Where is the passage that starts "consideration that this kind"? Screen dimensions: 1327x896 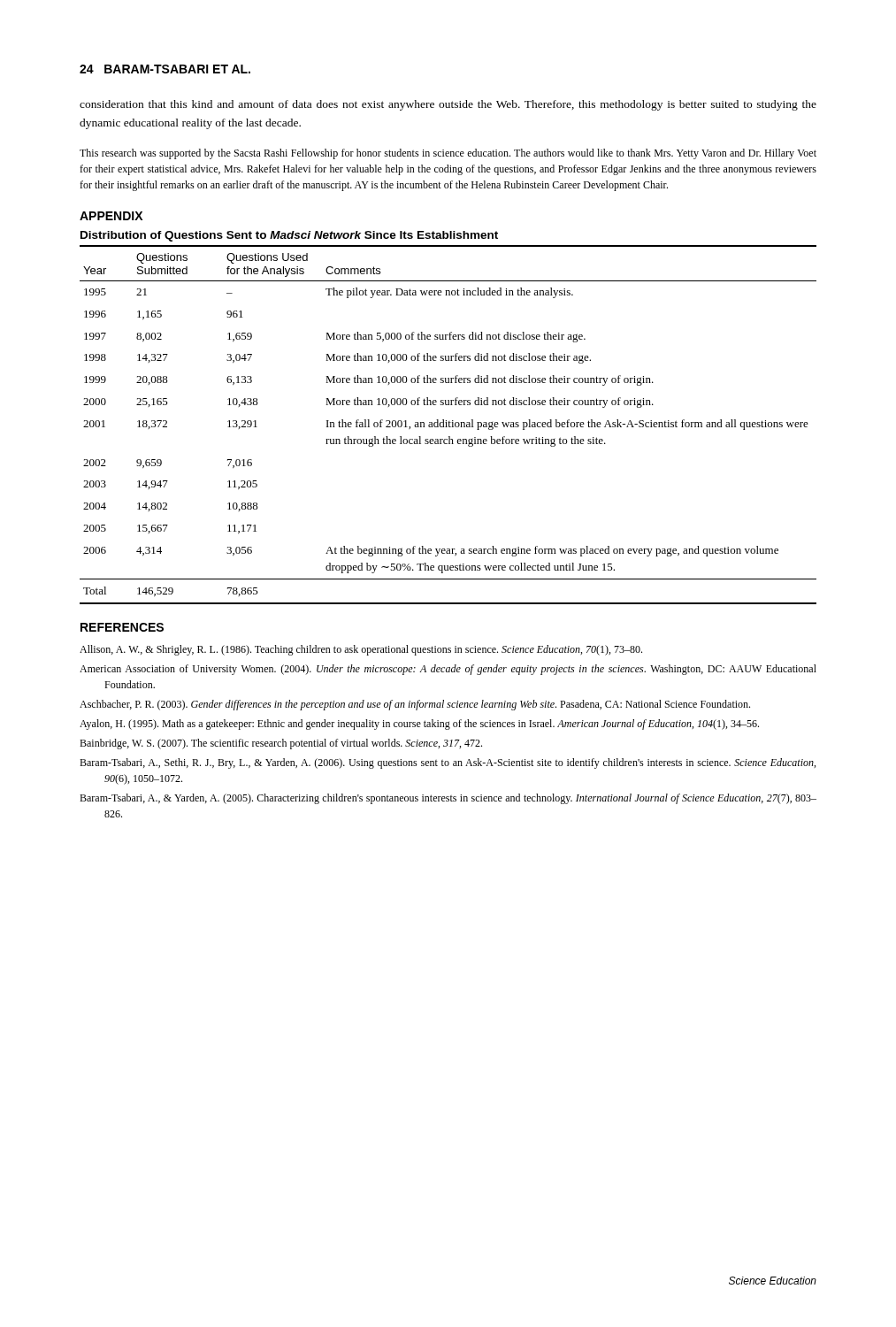coord(448,113)
